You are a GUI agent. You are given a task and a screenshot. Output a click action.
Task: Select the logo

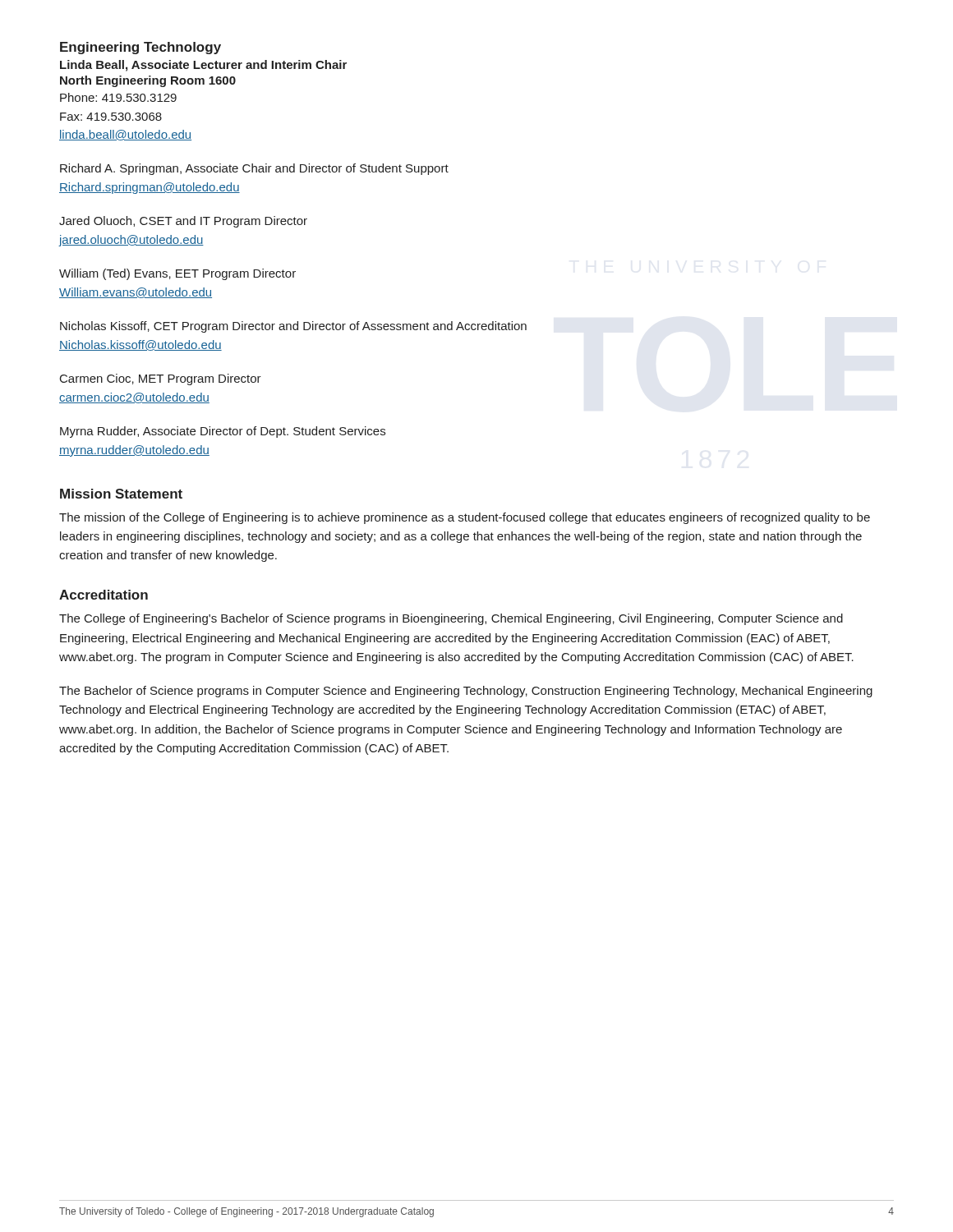click(725, 363)
